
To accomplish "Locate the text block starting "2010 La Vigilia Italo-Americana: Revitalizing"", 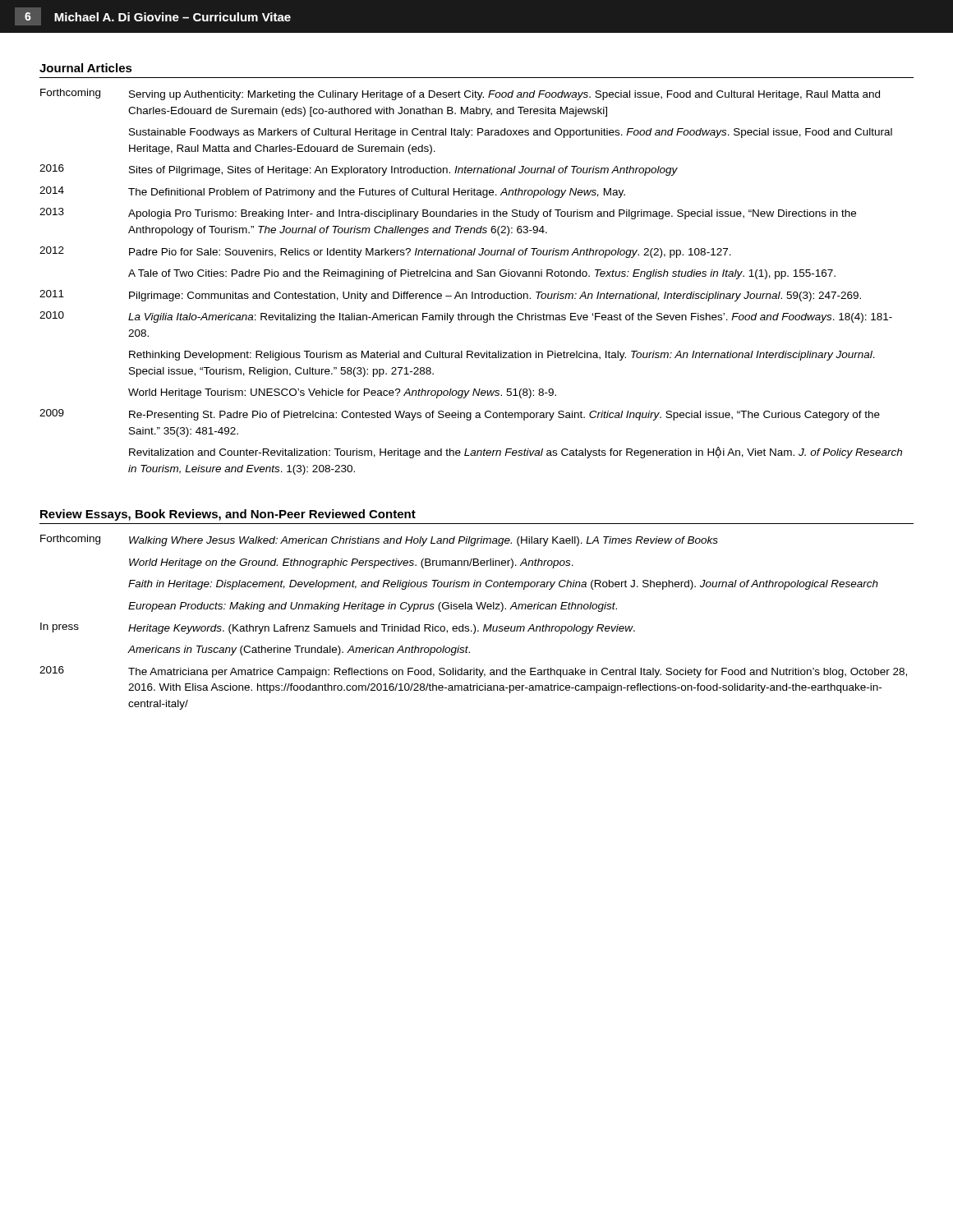I will pos(476,325).
